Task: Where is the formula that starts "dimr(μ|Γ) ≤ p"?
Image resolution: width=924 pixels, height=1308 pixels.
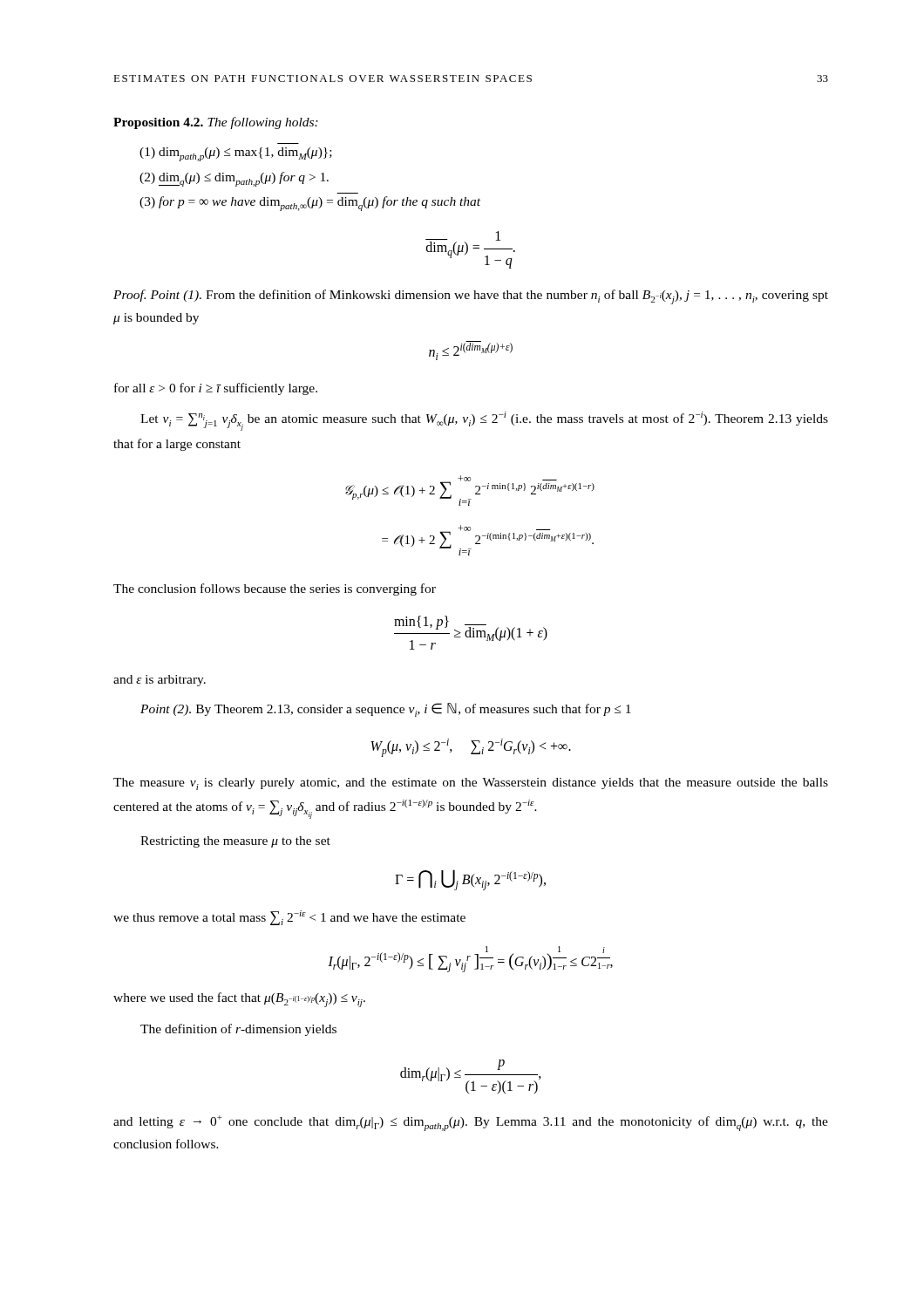Action: coord(471,1075)
